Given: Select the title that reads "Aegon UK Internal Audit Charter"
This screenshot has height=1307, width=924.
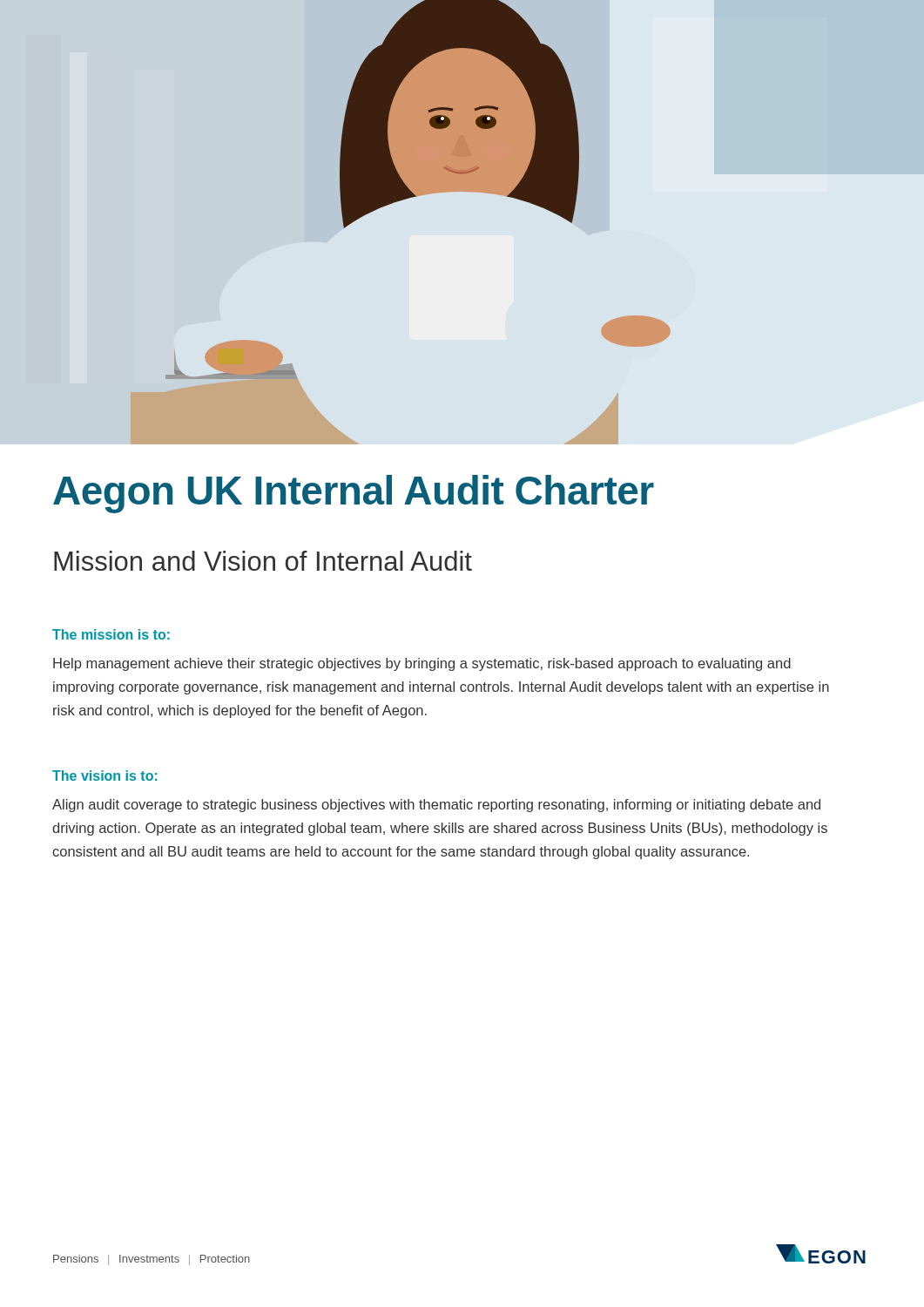Looking at the screenshot, I should pos(392,491).
